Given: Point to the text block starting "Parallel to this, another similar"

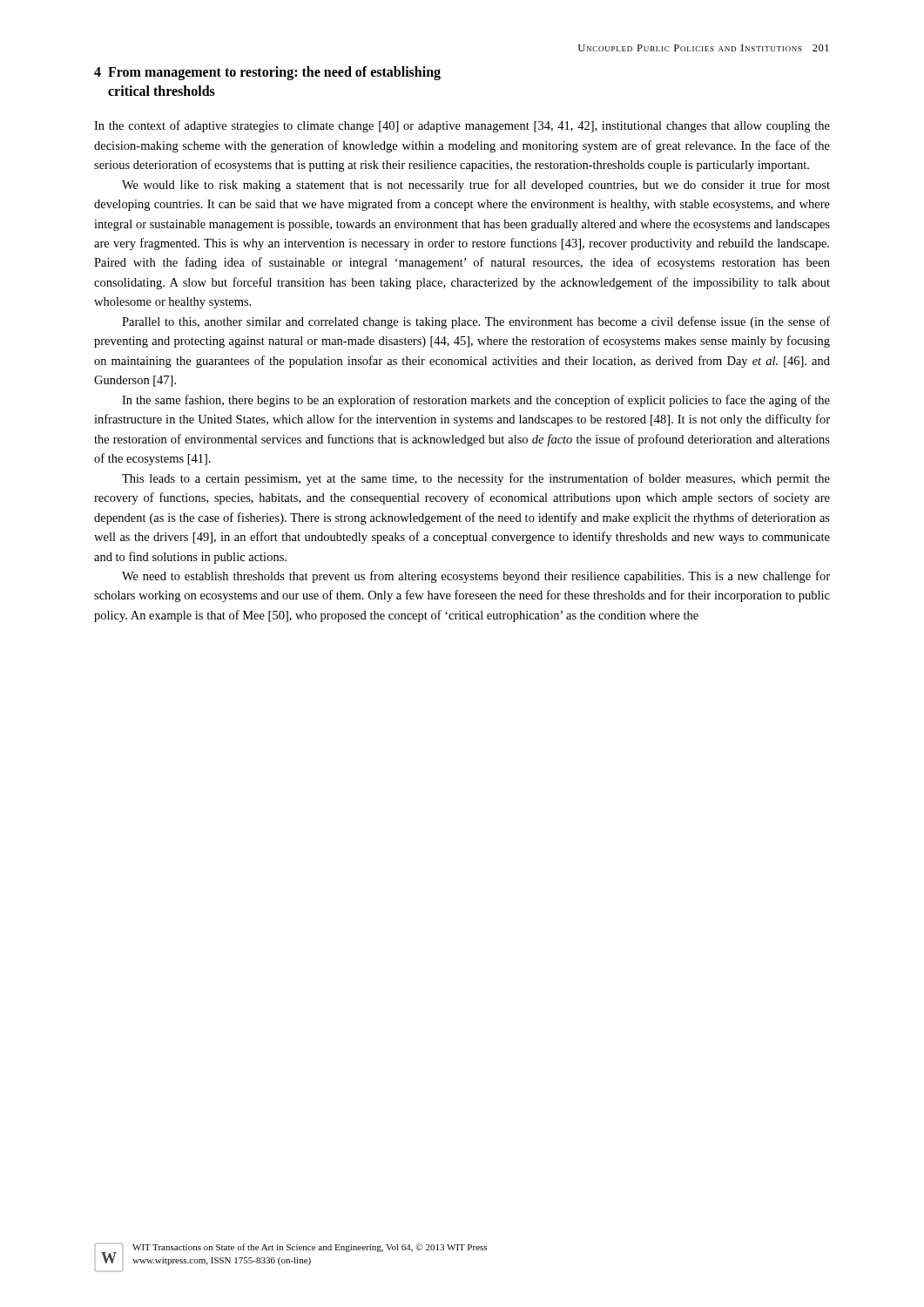Looking at the screenshot, I should point(462,351).
